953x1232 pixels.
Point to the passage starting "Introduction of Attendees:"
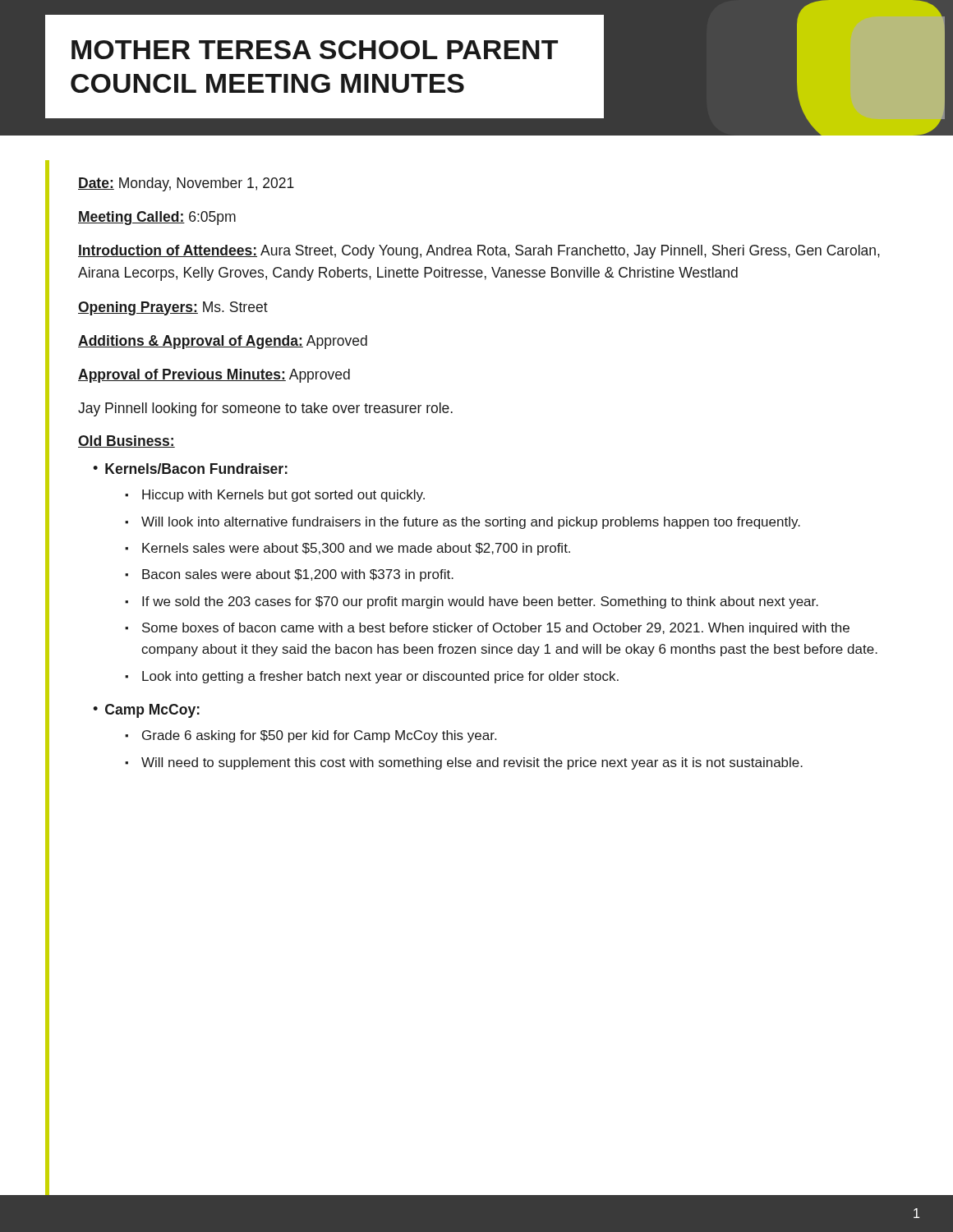point(479,262)
